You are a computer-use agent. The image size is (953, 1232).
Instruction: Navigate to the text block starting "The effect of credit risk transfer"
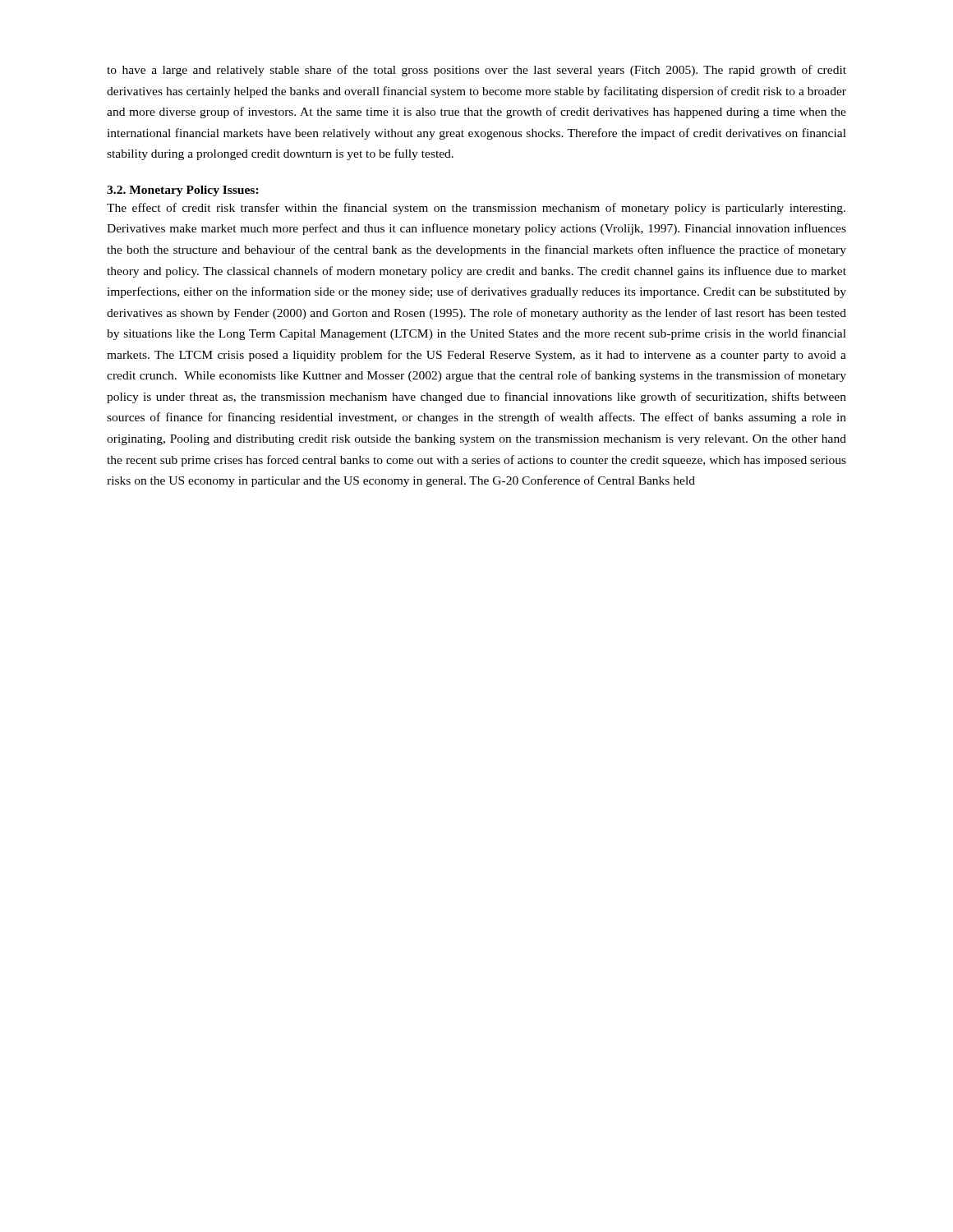tap(476, 344)
